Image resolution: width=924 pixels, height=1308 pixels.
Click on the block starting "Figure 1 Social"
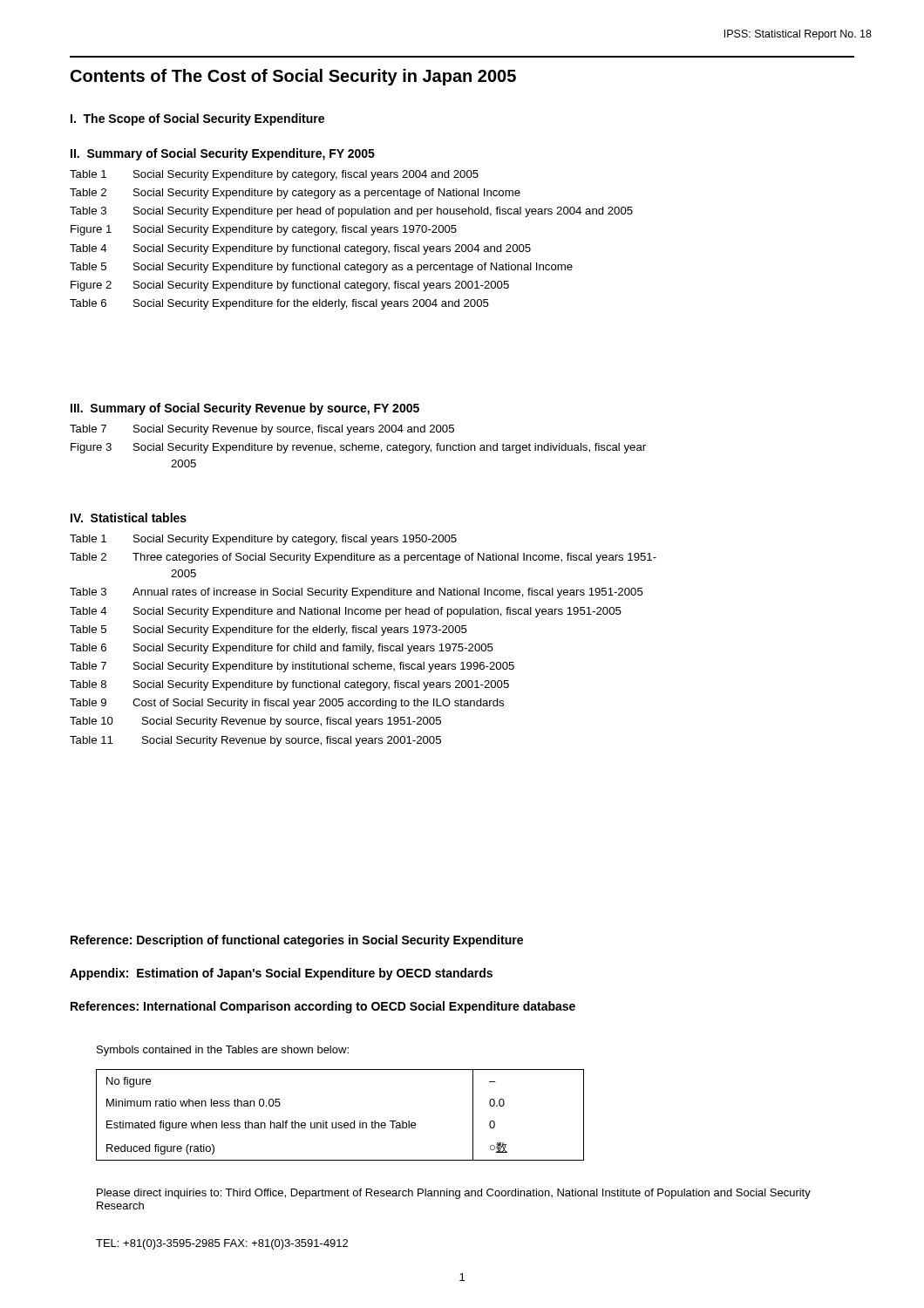point(263,229)
